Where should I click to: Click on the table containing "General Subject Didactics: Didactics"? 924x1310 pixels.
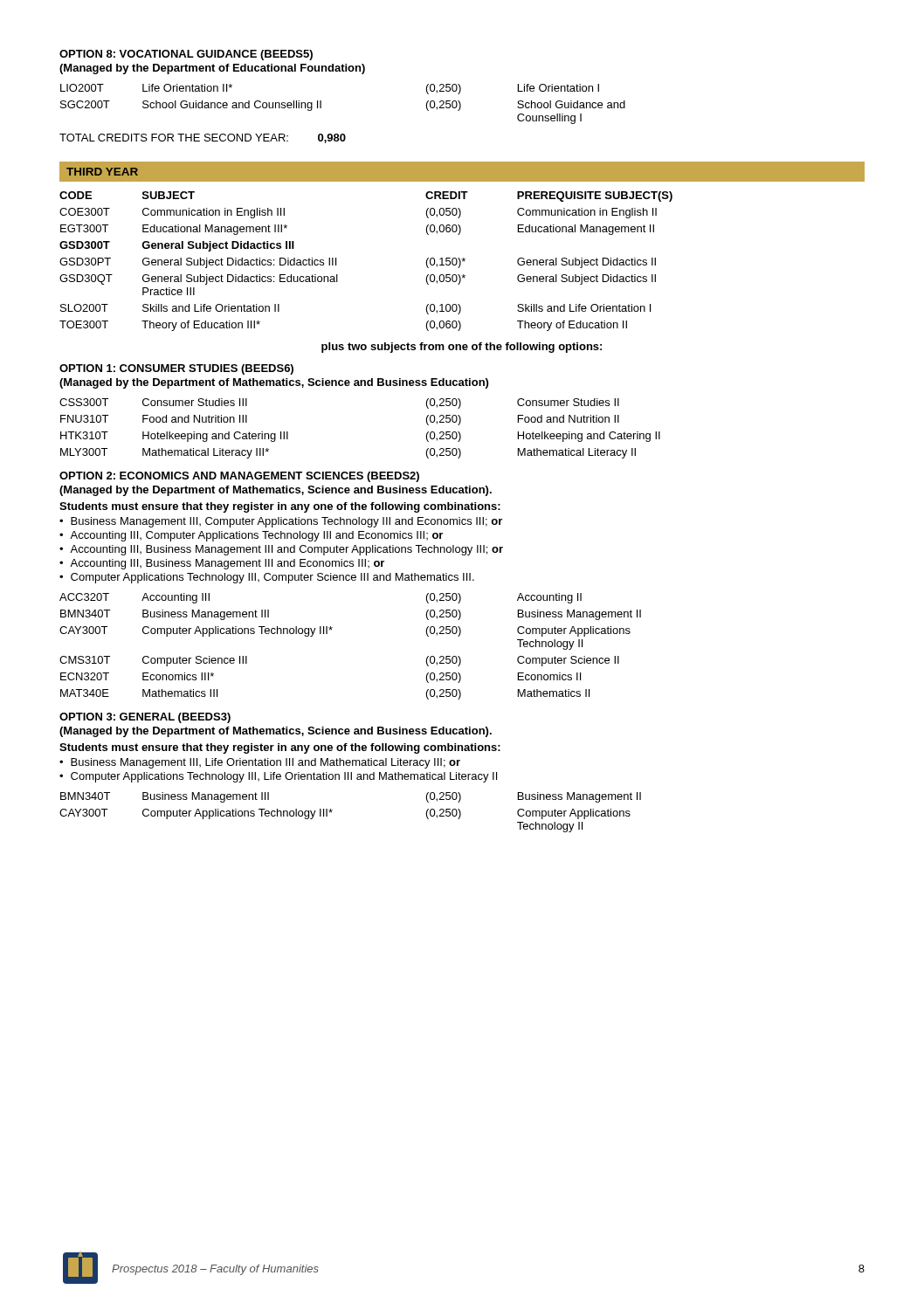coord(462,260)
